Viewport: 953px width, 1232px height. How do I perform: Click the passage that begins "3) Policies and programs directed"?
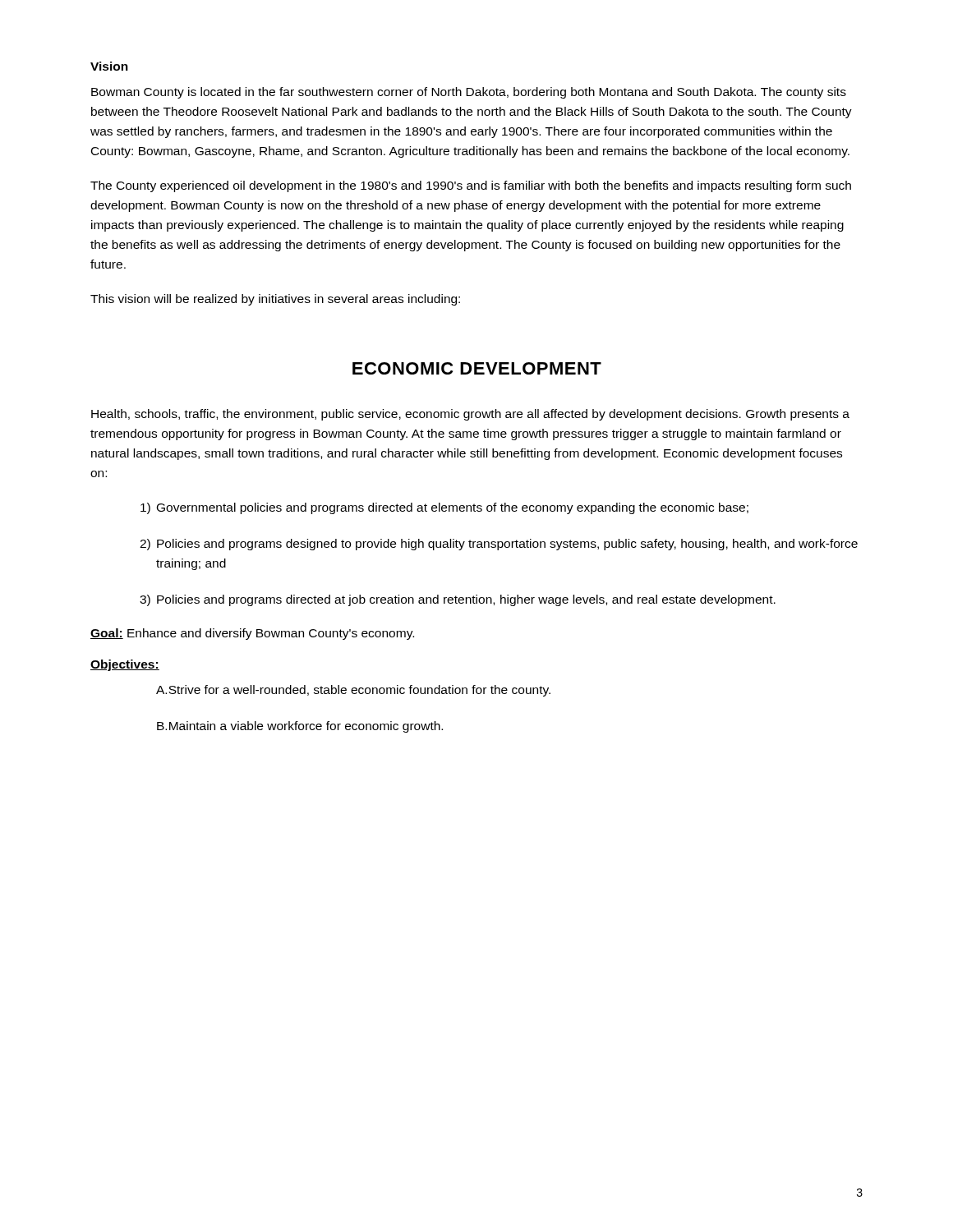tap(476, 600)
